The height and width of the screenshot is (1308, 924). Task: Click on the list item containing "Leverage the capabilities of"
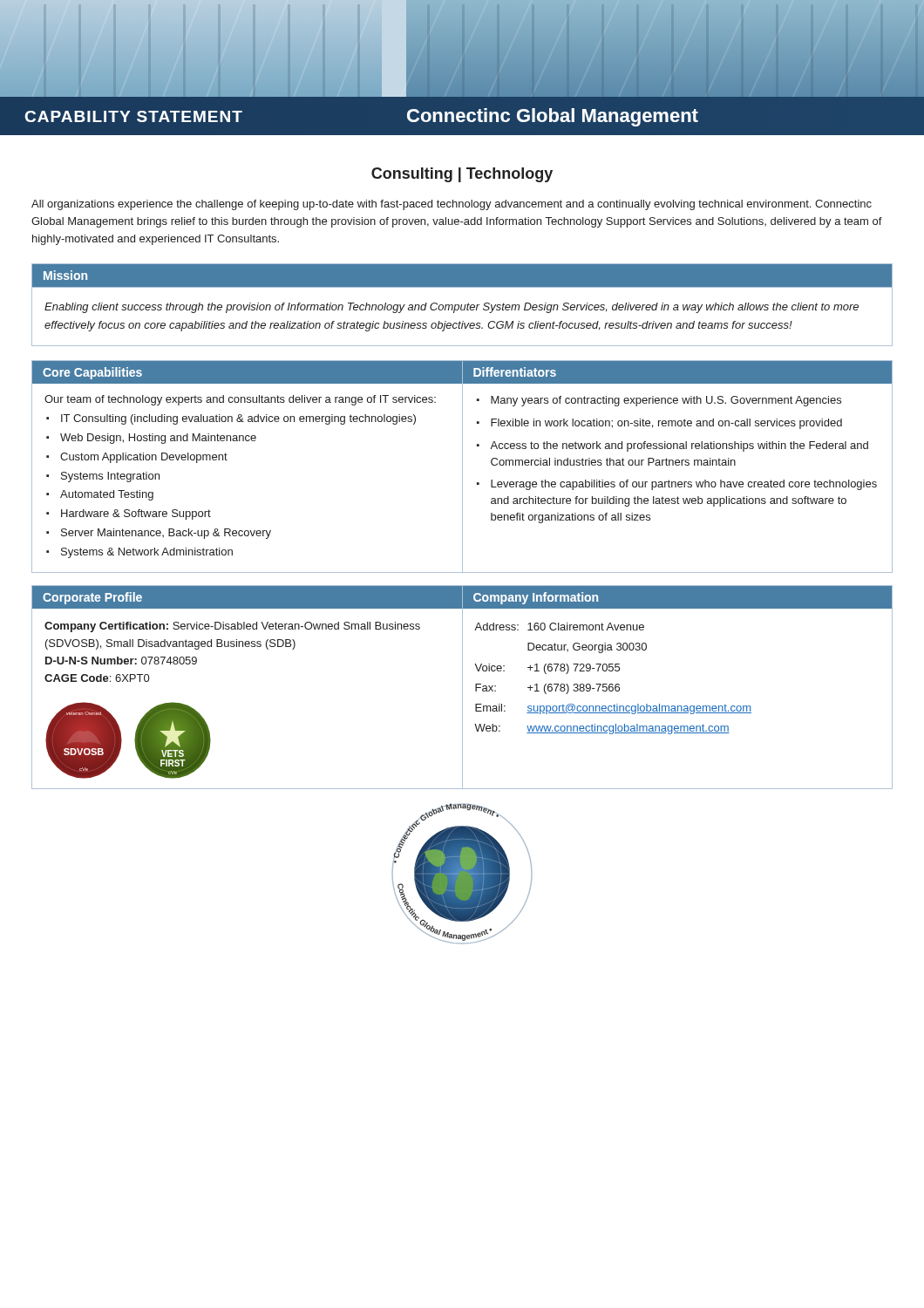(684, 500)
